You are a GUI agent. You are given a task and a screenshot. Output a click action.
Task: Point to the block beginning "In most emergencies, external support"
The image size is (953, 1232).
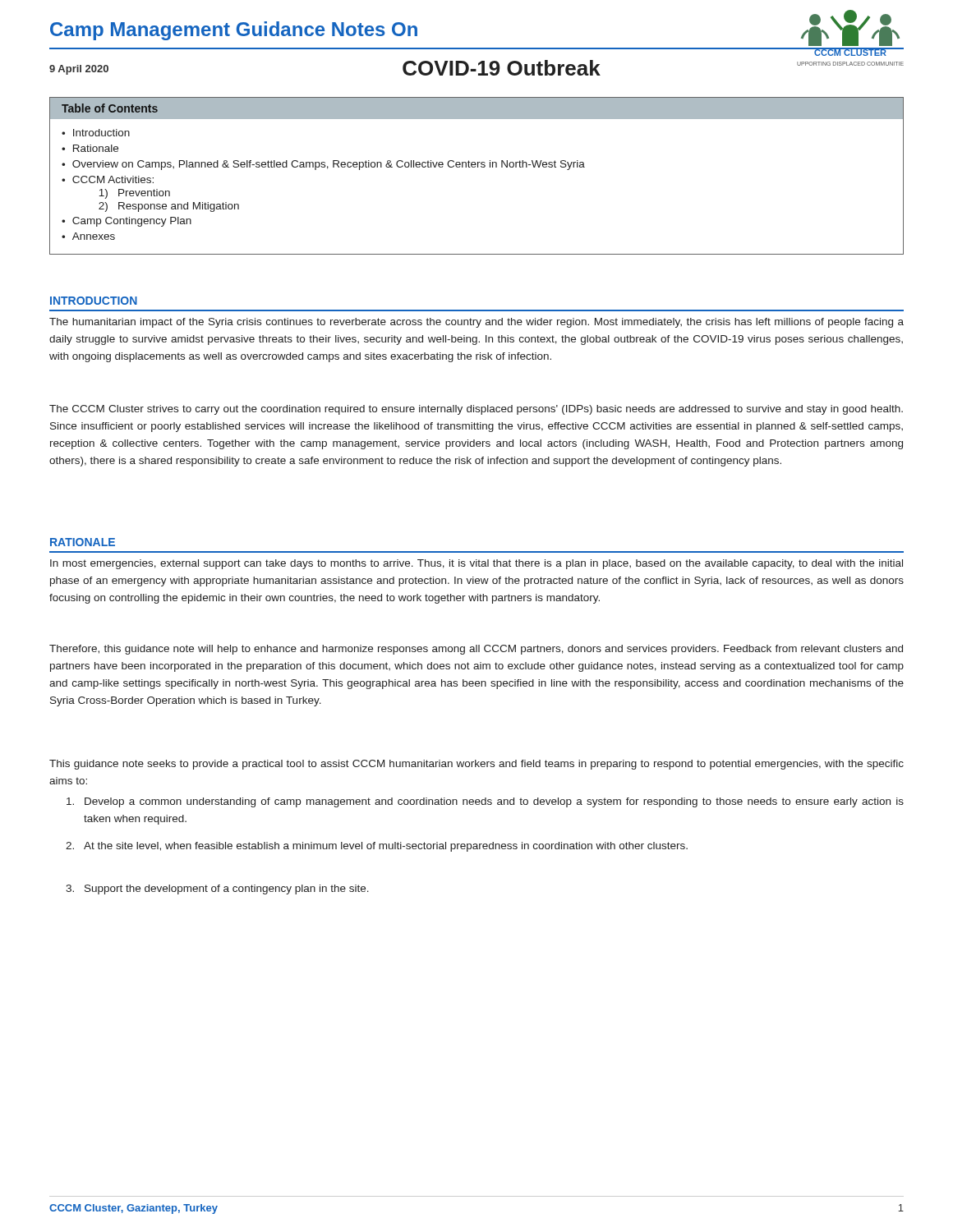pos(476,580)
